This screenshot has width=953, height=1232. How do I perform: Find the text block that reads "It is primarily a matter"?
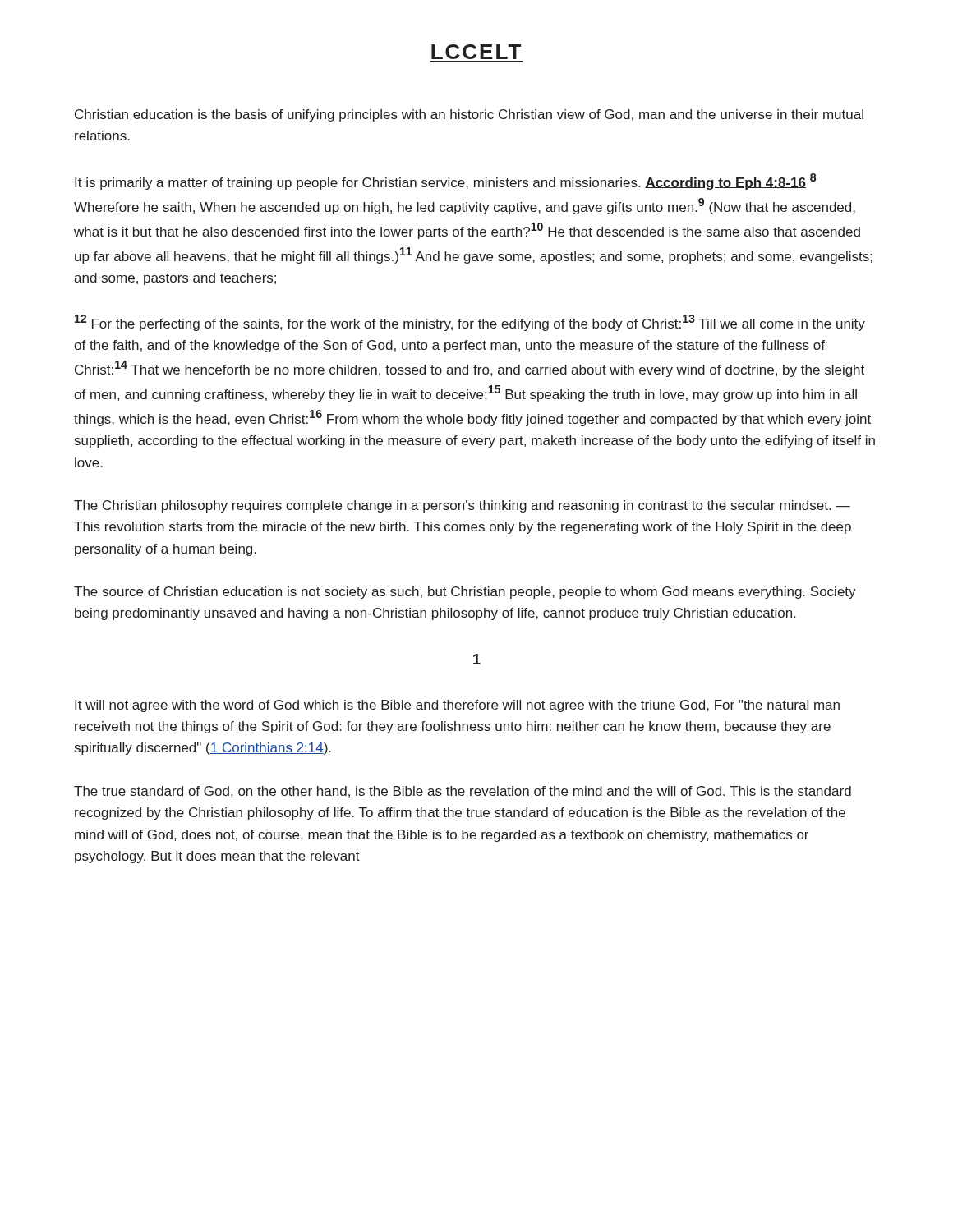point(474,228)
